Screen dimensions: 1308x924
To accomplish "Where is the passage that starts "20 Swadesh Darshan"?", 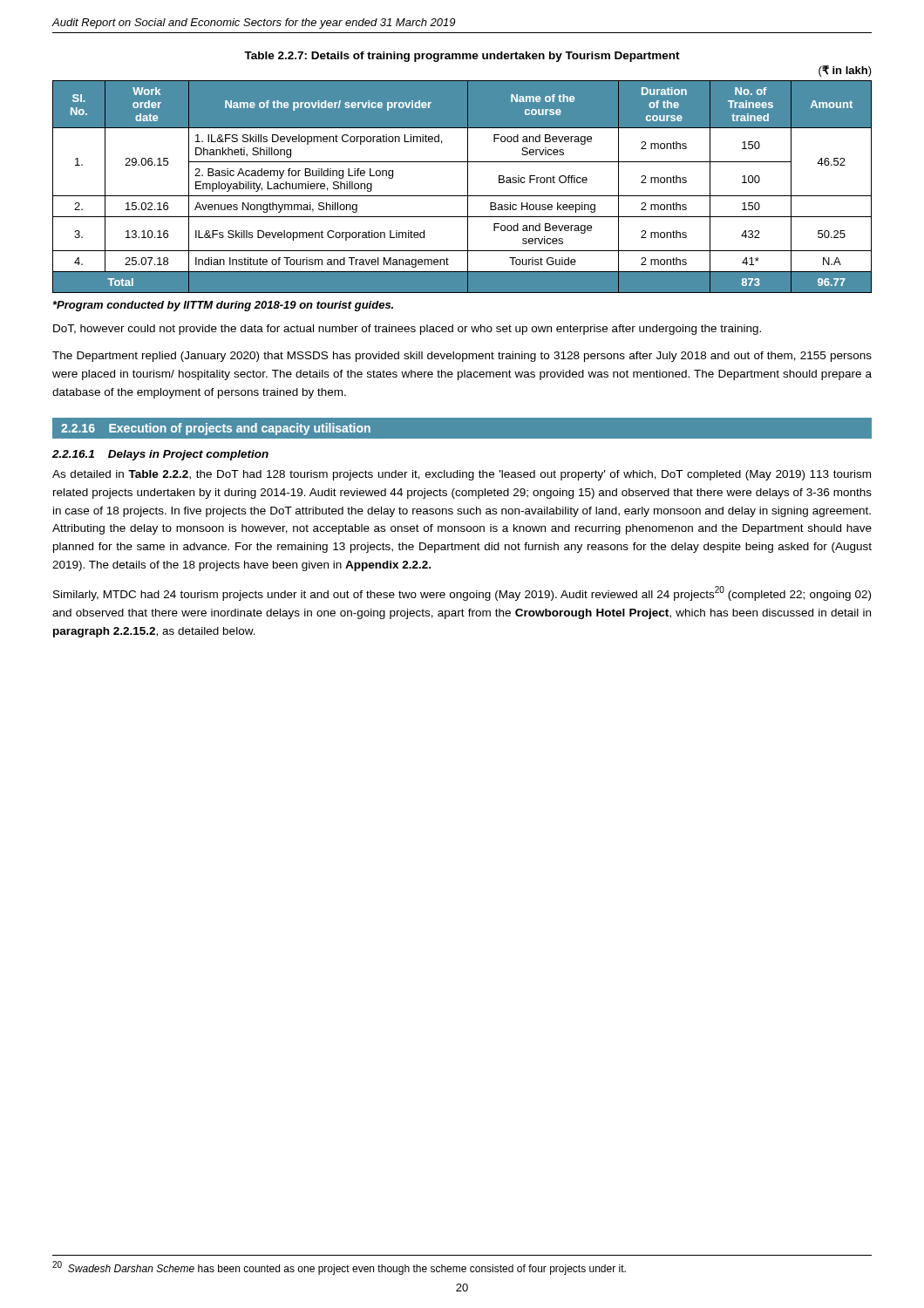I will pyautogui.click(x=339, y=1267).
